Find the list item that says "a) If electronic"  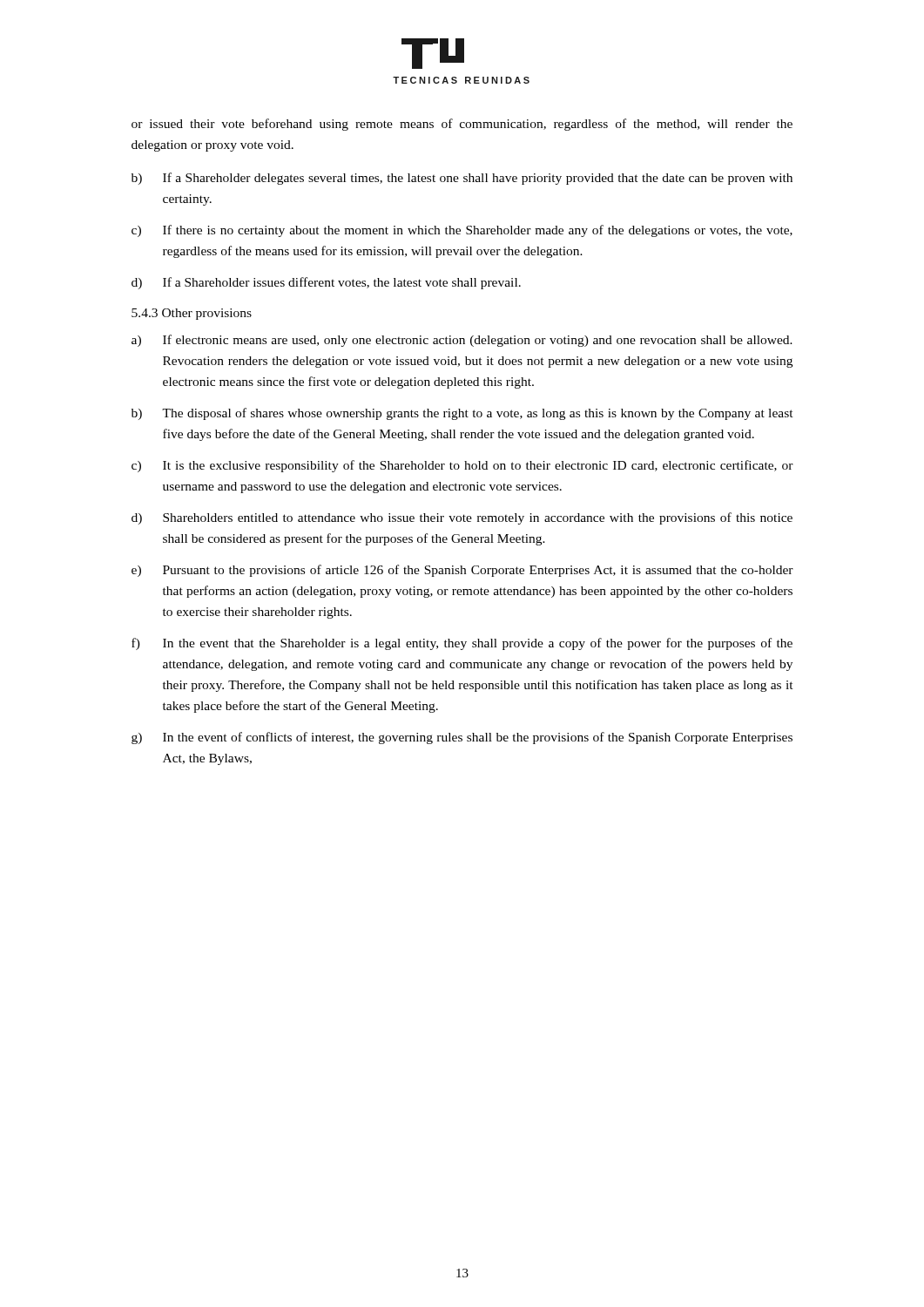[462, 361]
